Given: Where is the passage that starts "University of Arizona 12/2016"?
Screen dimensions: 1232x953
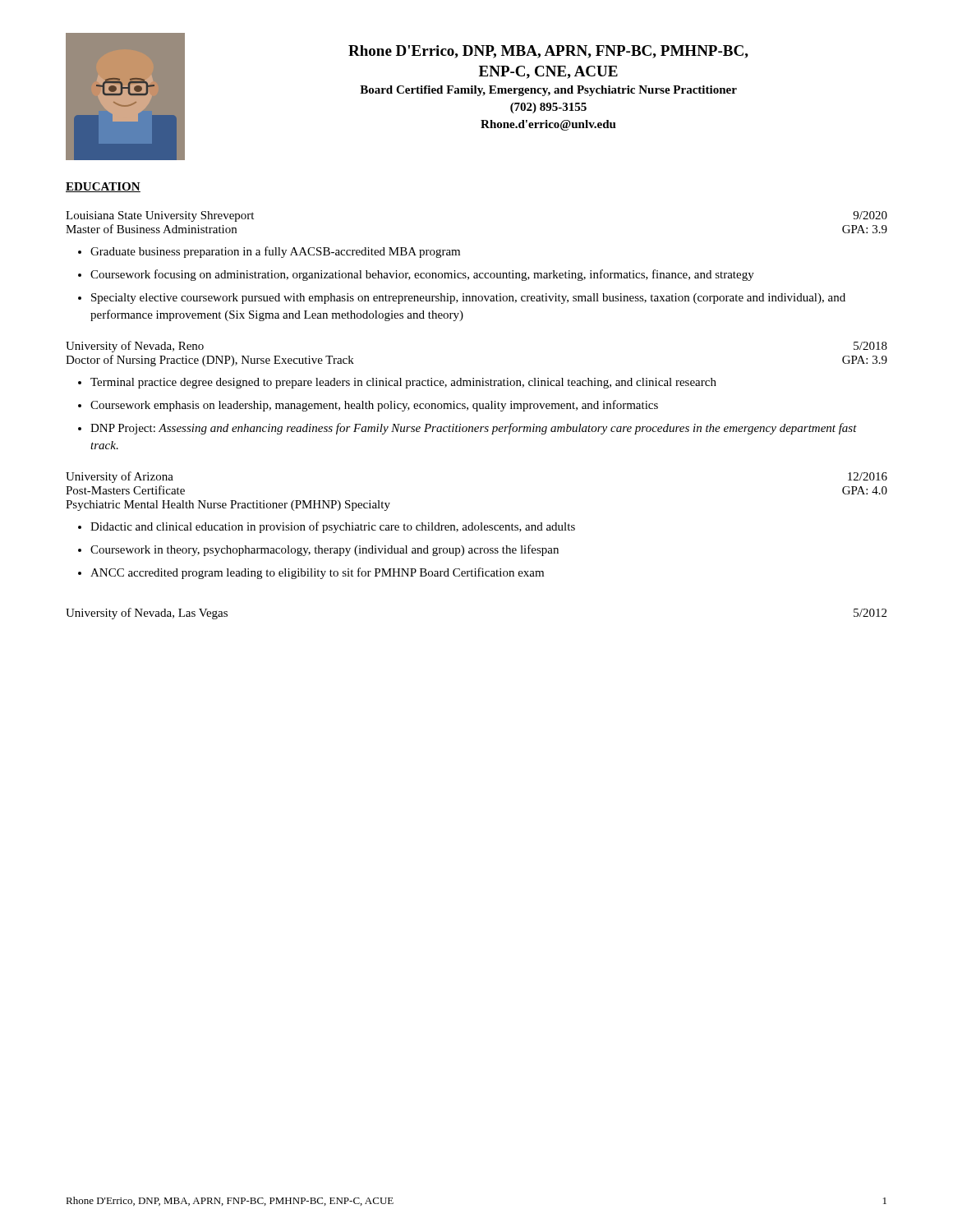Looking at the screenshot, I should tap(122, 477).
